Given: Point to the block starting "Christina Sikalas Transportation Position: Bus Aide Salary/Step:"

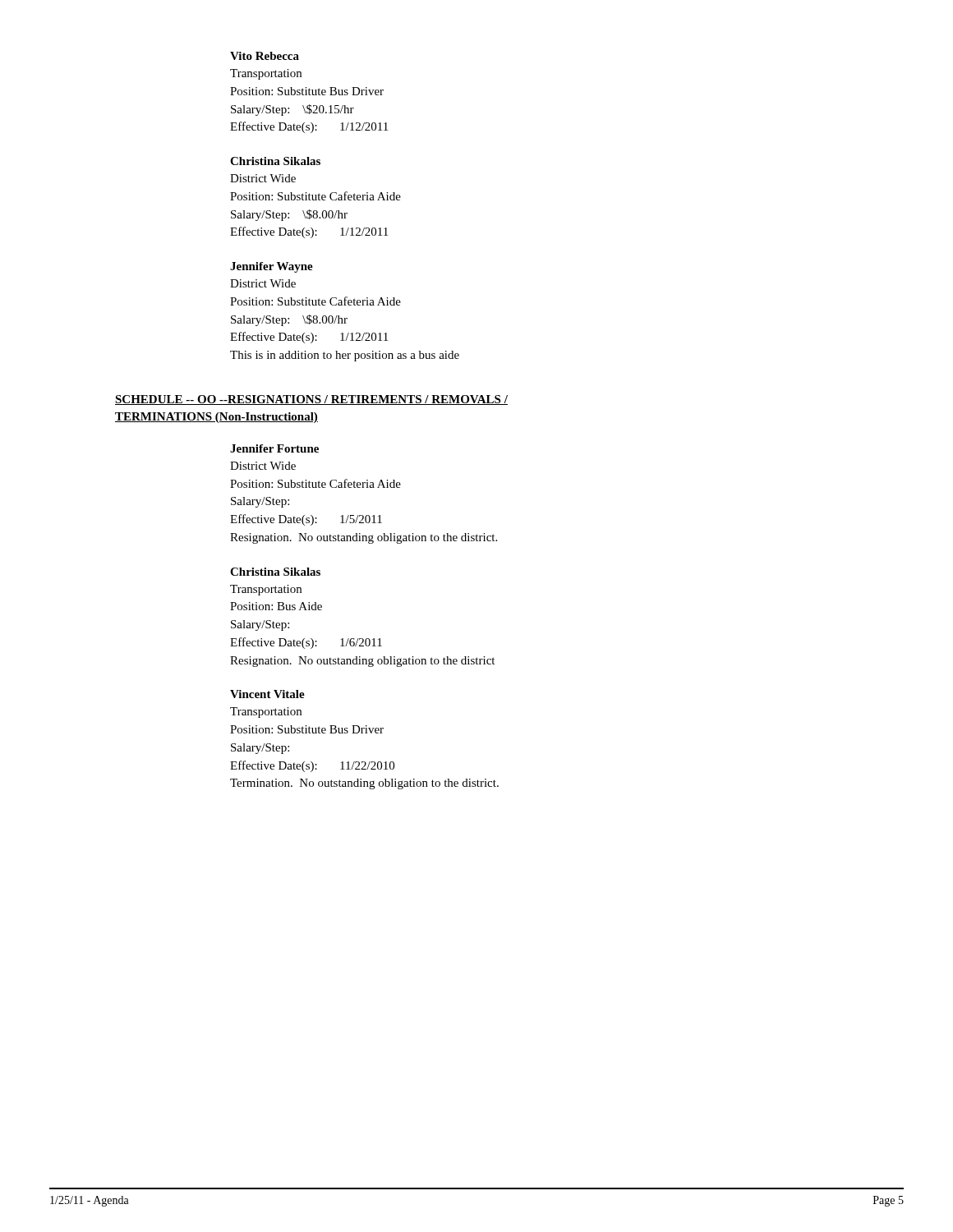Looking at the screenshot, I should (275, 572).
